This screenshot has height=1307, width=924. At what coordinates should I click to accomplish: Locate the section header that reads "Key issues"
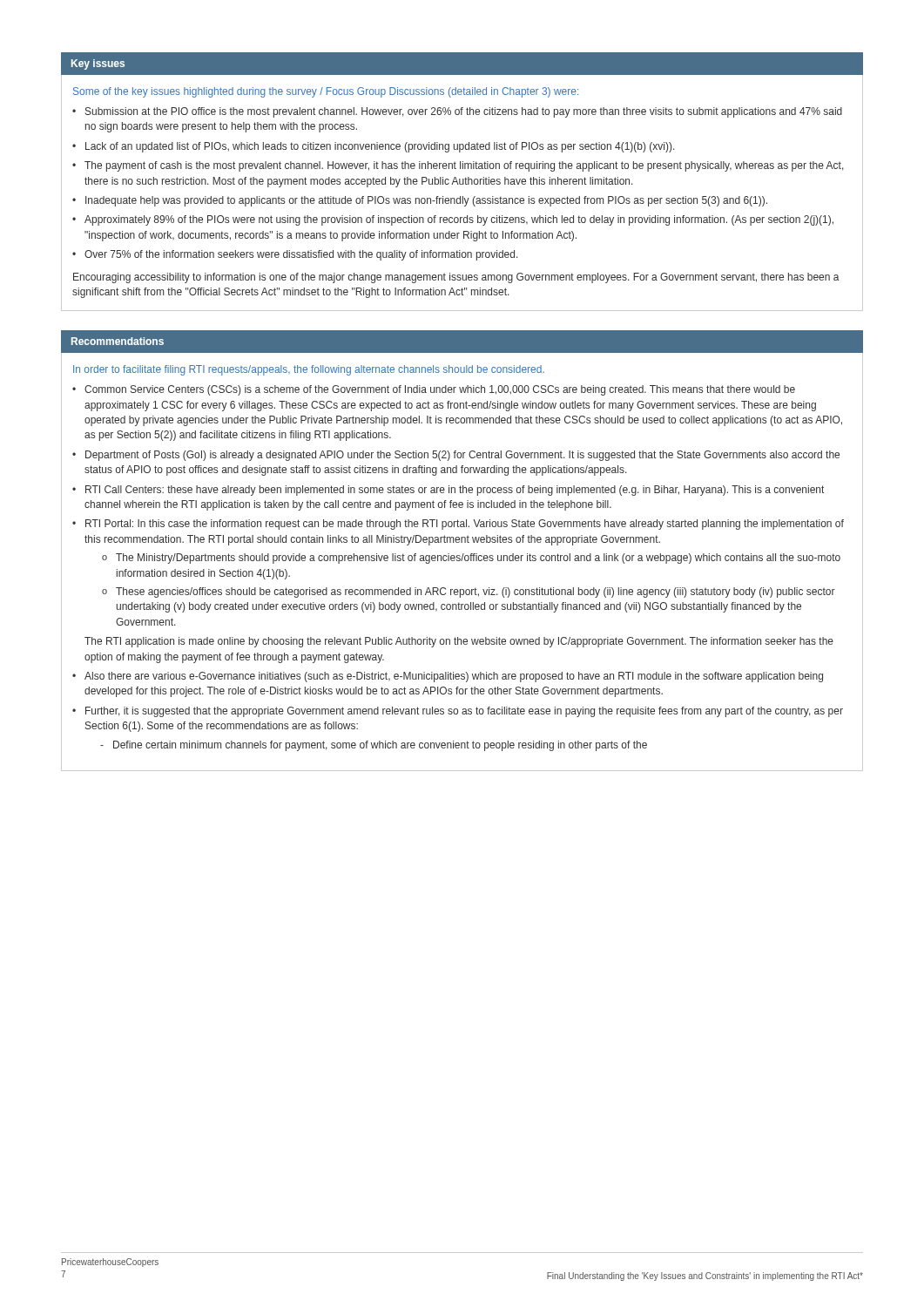98,64
